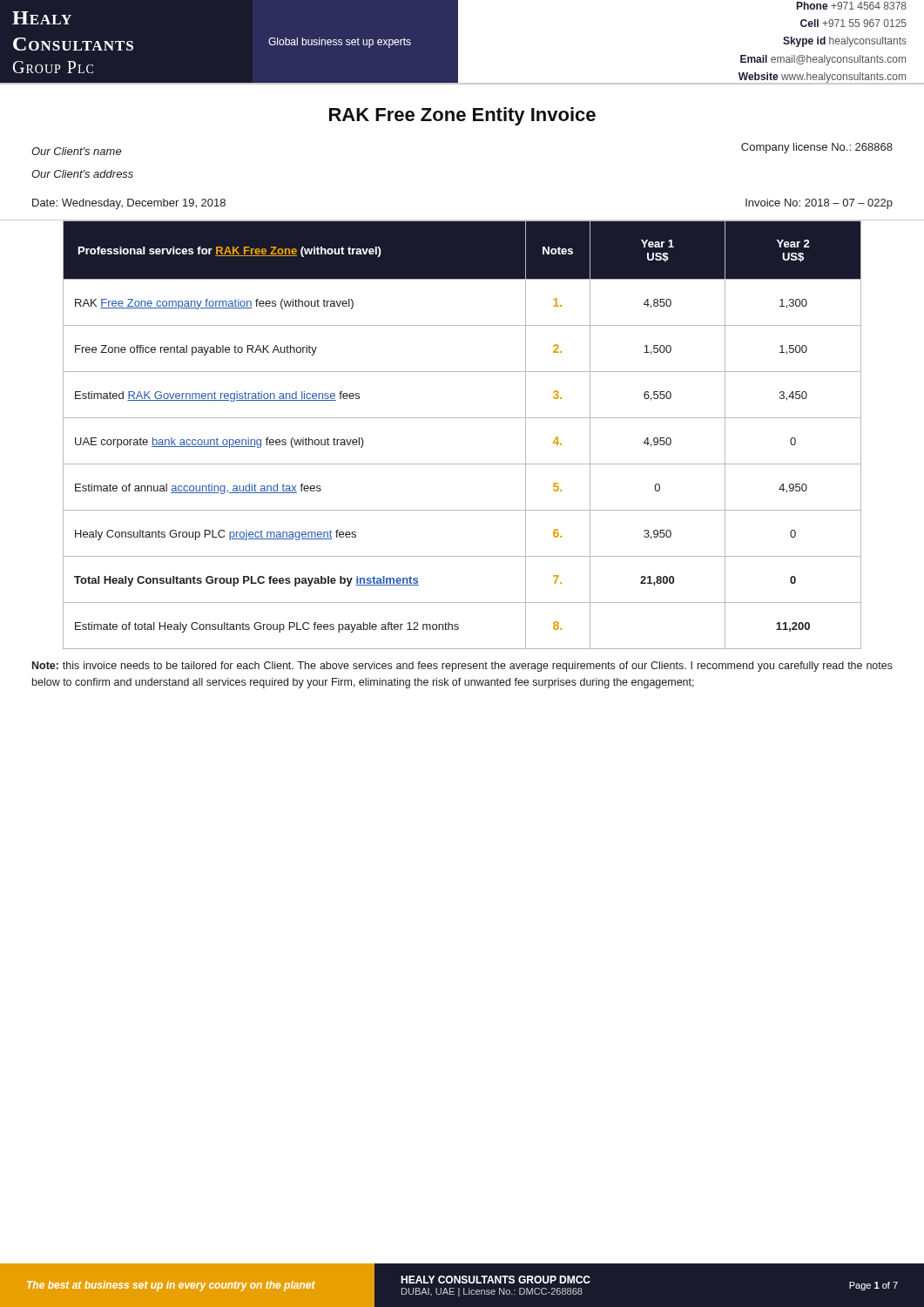The image size is (924, 1307).
Task: Locate the table with the text "RAK Free Zone company formation"
Action: [462, 435]
